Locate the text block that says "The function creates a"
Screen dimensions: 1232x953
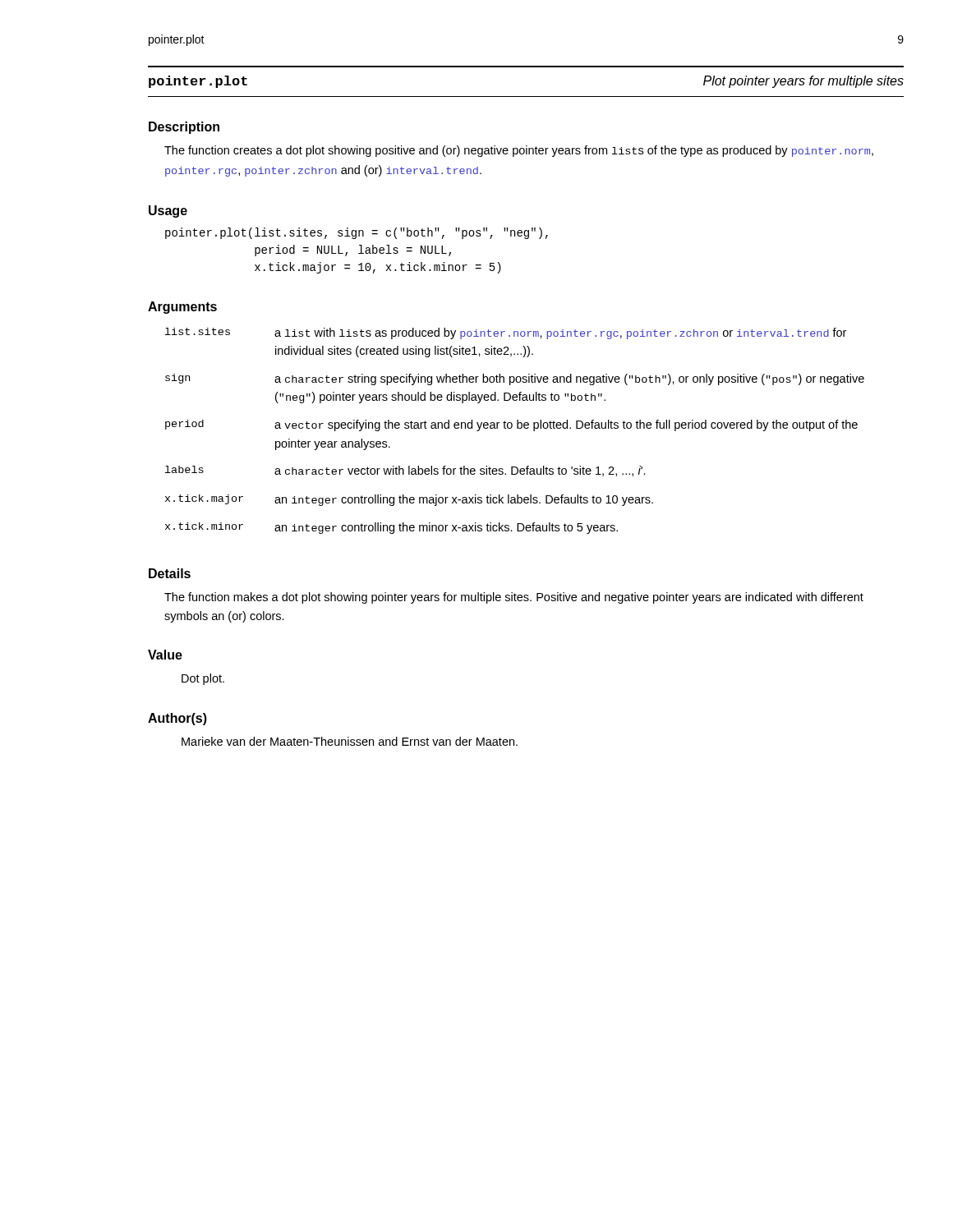(519, 161)
